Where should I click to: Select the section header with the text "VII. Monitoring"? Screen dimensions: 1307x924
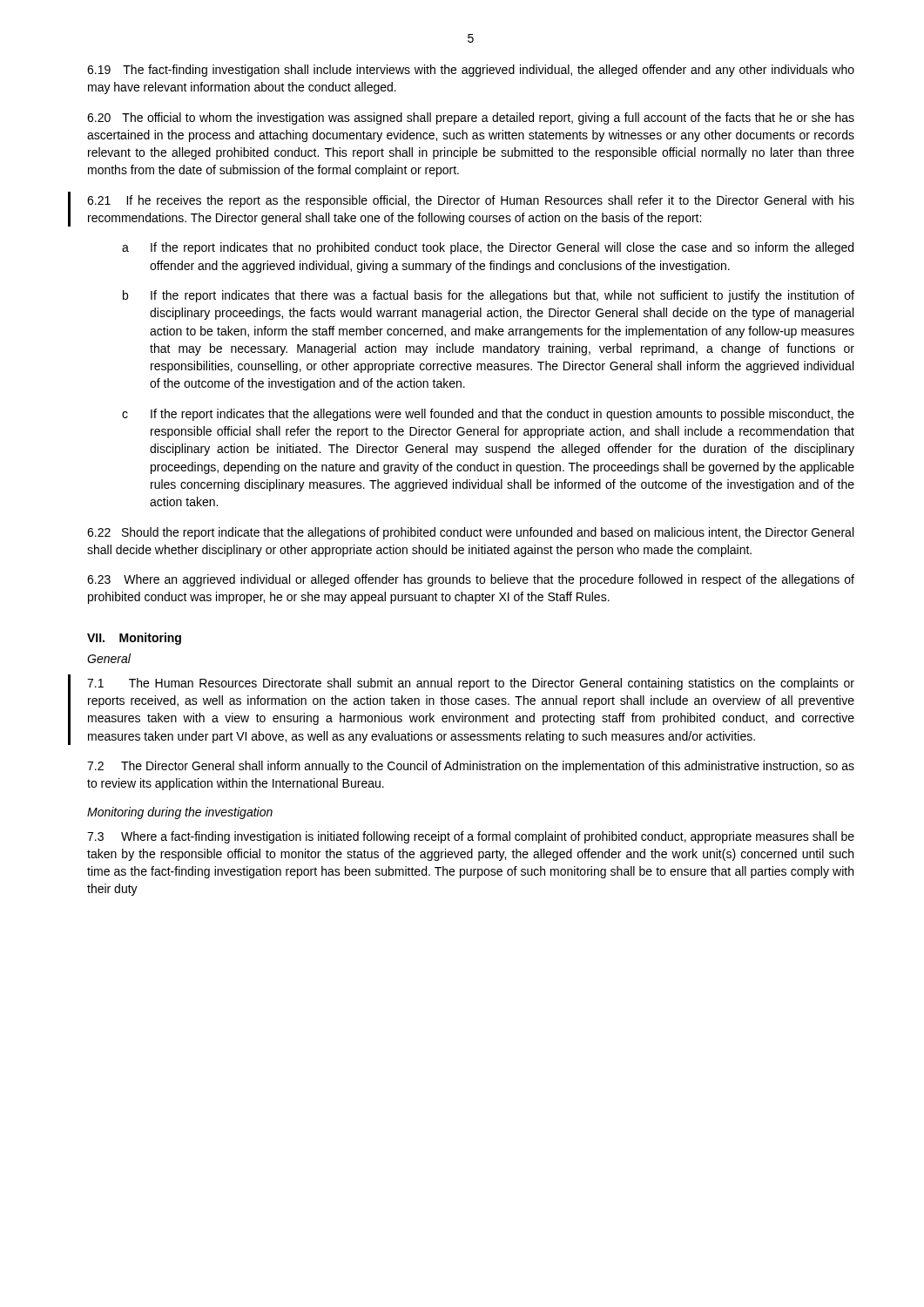pyautogui.click(x=135, y=638)
